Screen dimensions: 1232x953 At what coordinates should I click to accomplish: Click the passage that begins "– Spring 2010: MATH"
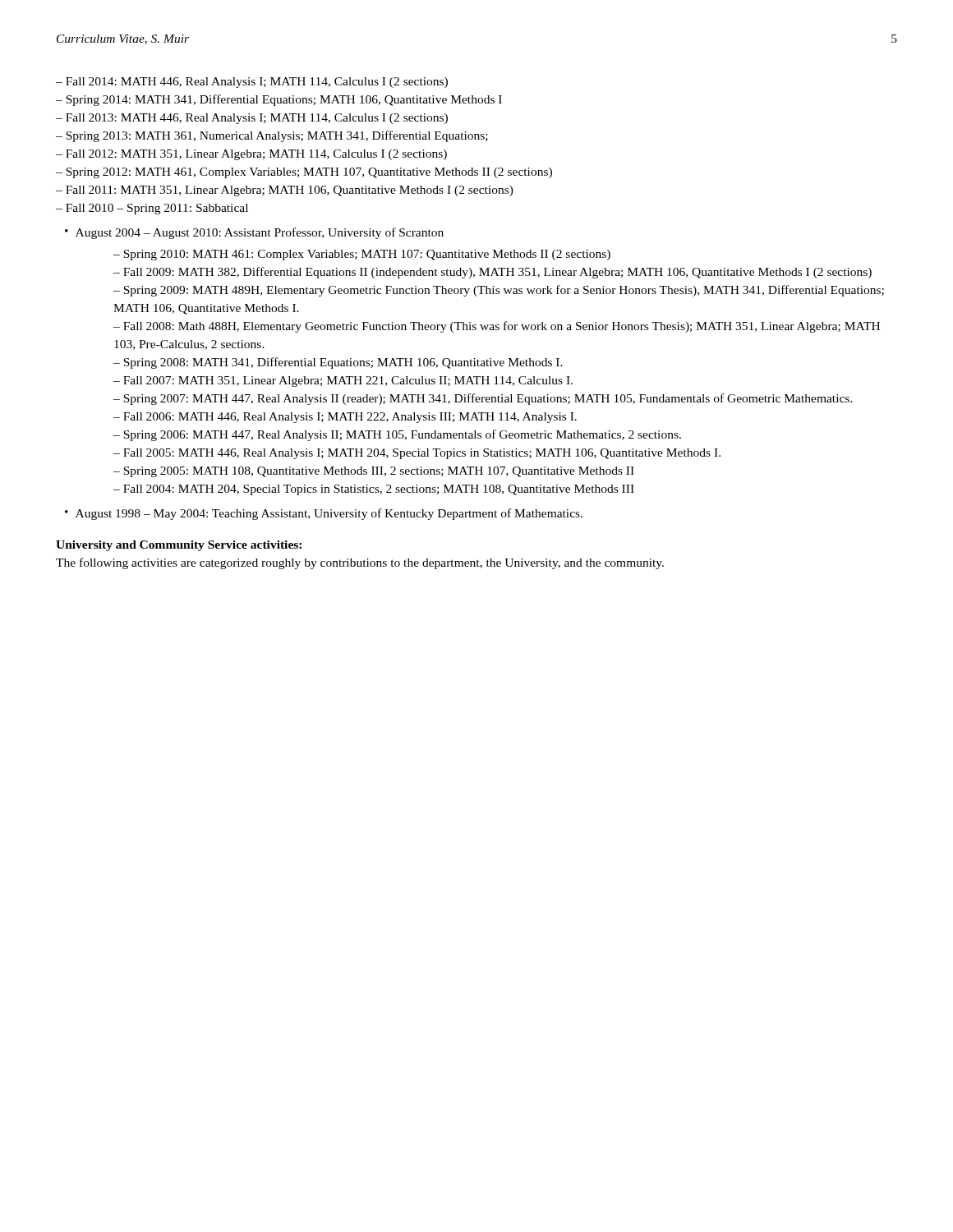click(476, 254)
